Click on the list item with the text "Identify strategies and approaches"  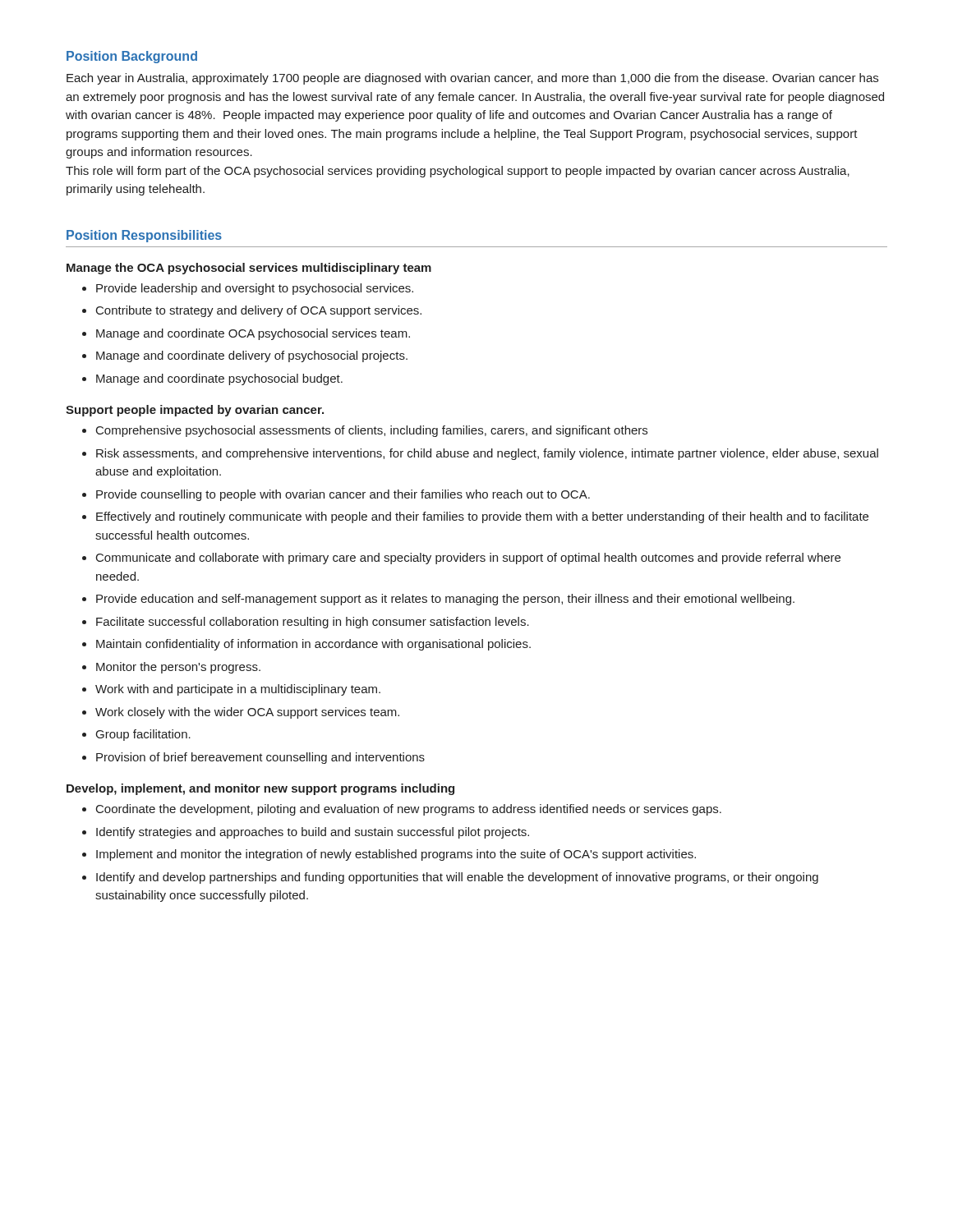coord(476,832)
